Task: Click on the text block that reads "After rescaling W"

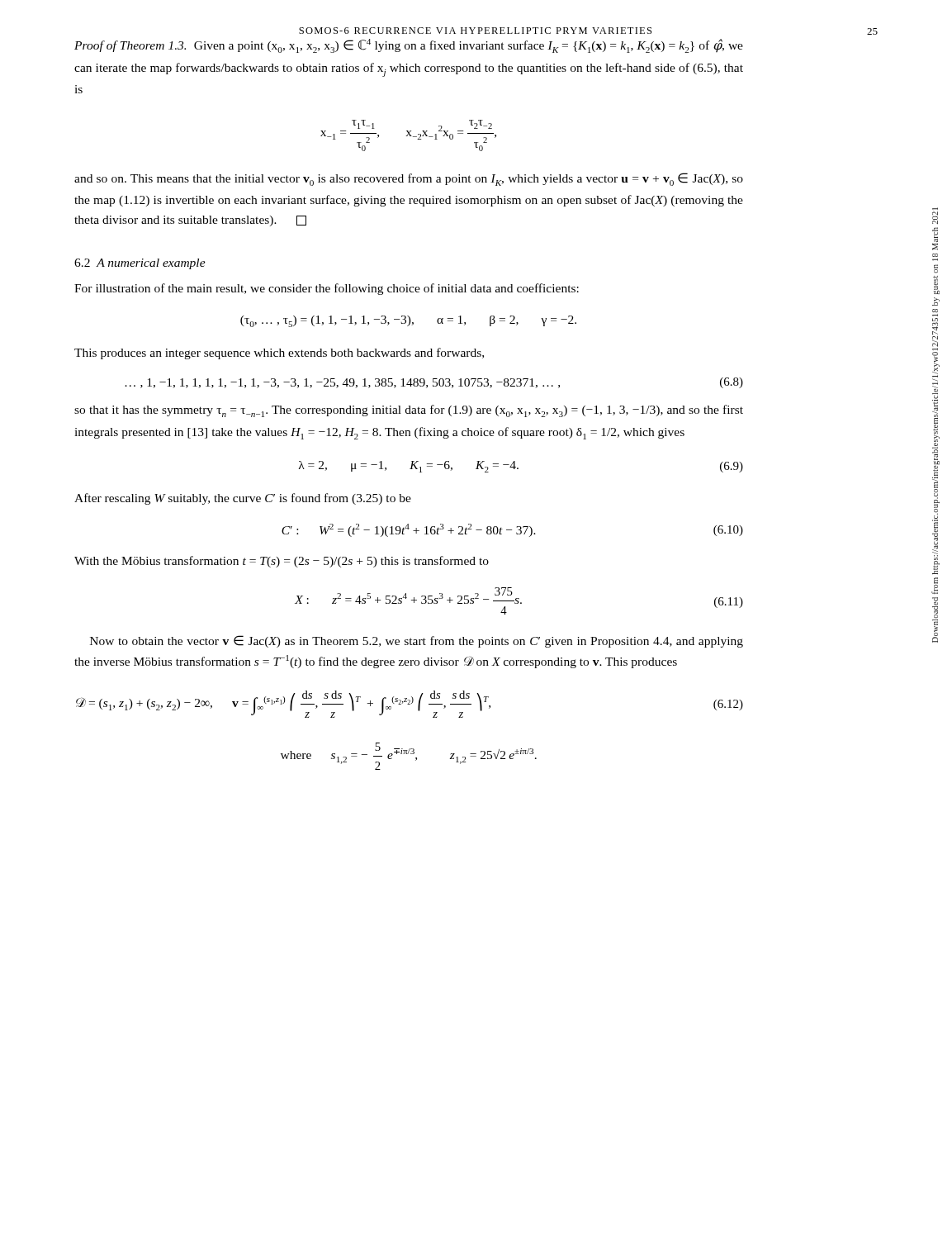Action: [243, 498]
